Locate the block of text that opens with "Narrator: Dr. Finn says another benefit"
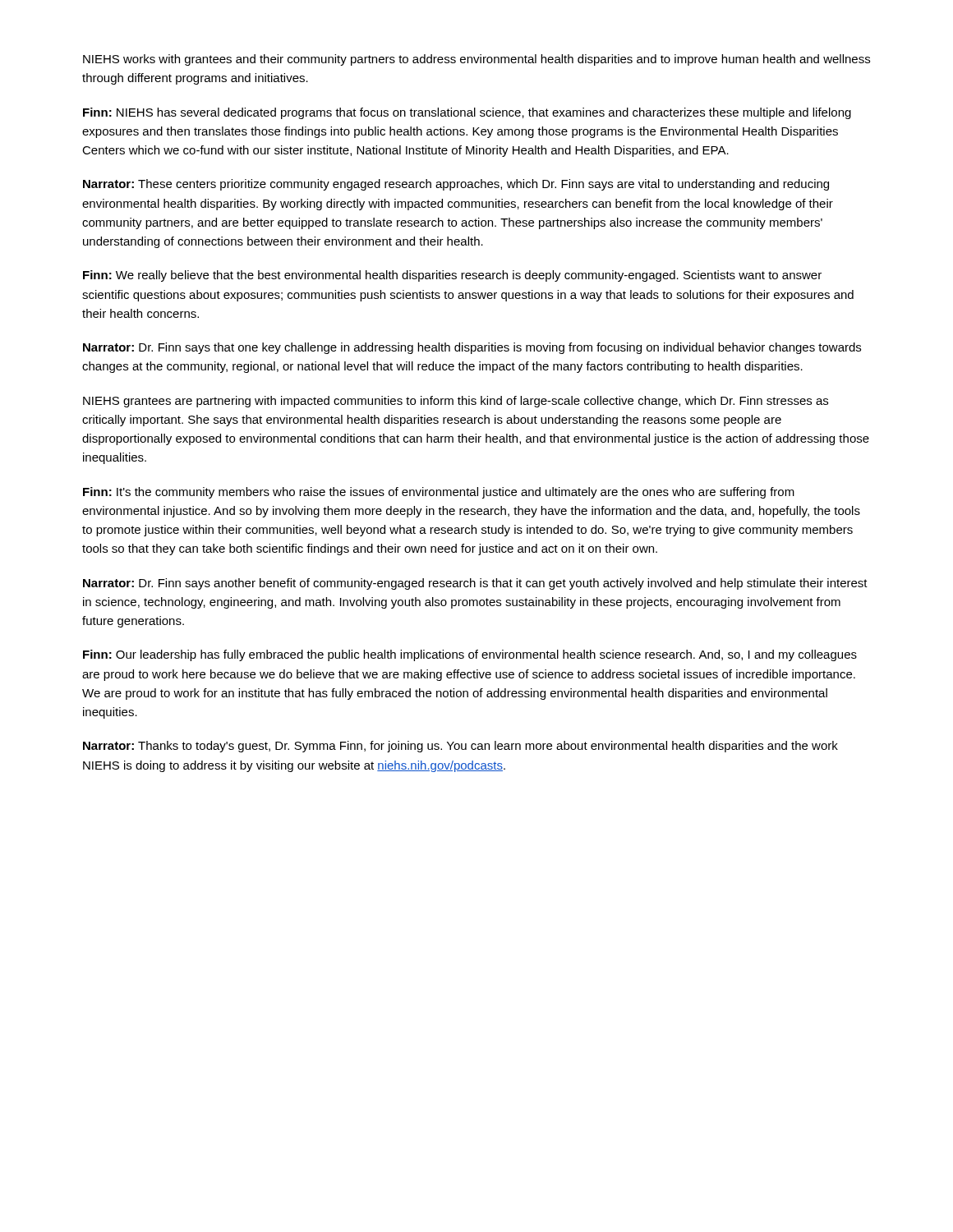953x1232 pixels. 475,601
